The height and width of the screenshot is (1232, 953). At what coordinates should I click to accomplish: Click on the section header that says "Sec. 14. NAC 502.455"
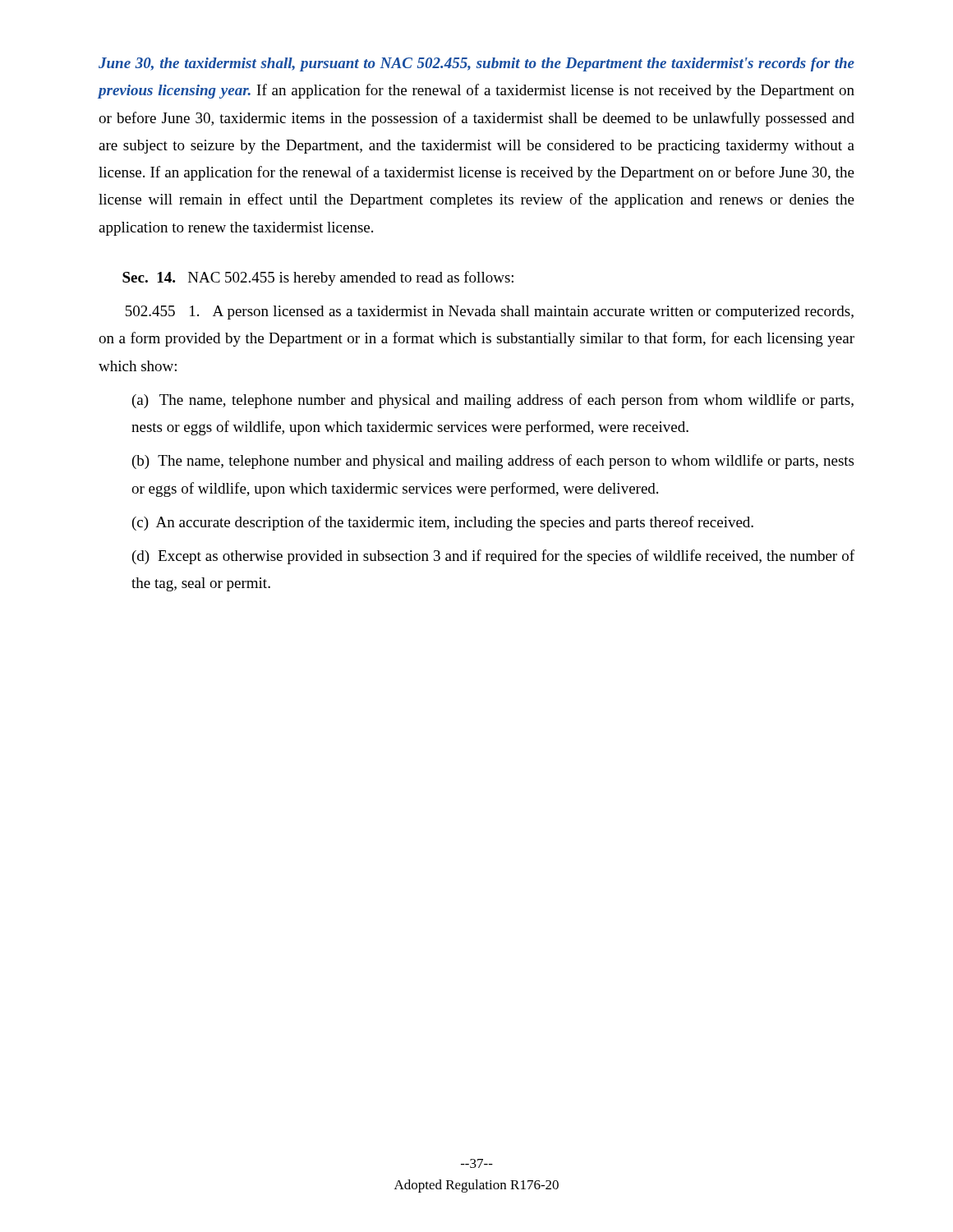pyautogui.click(x=307, y=277)
